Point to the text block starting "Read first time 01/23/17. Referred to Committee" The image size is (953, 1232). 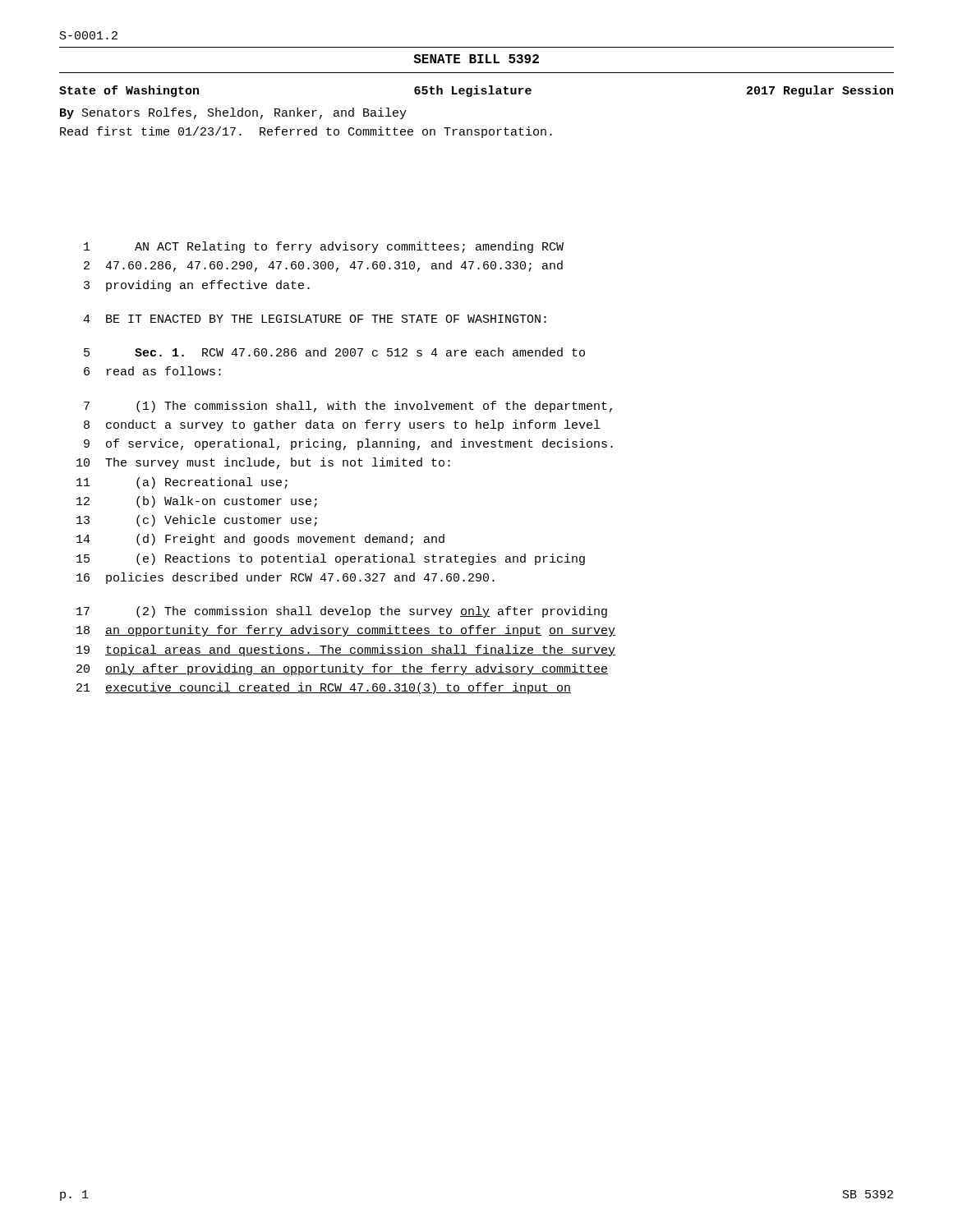tap(307, 133)
